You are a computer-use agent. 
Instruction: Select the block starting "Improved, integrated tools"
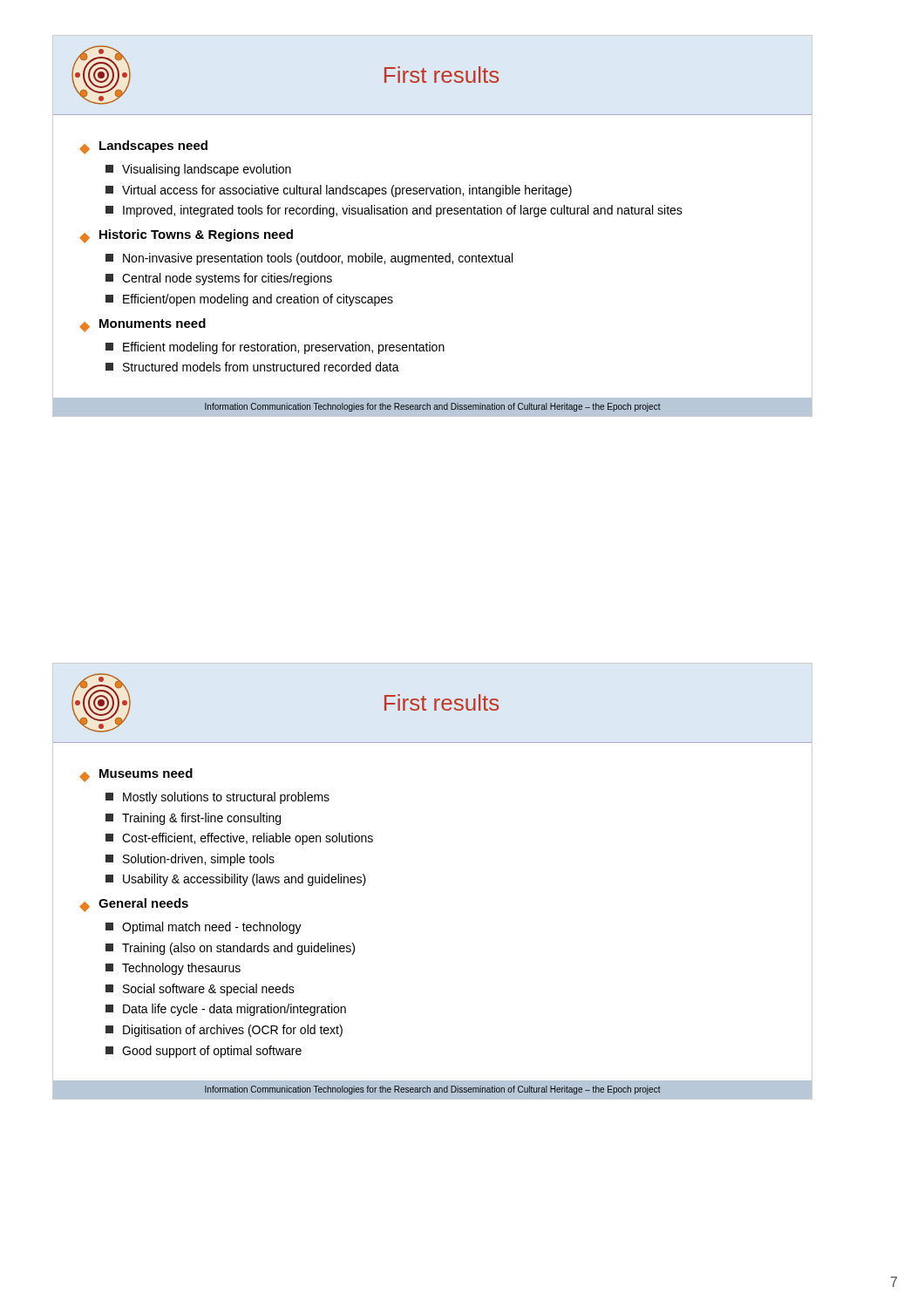[x=394, y=211]
